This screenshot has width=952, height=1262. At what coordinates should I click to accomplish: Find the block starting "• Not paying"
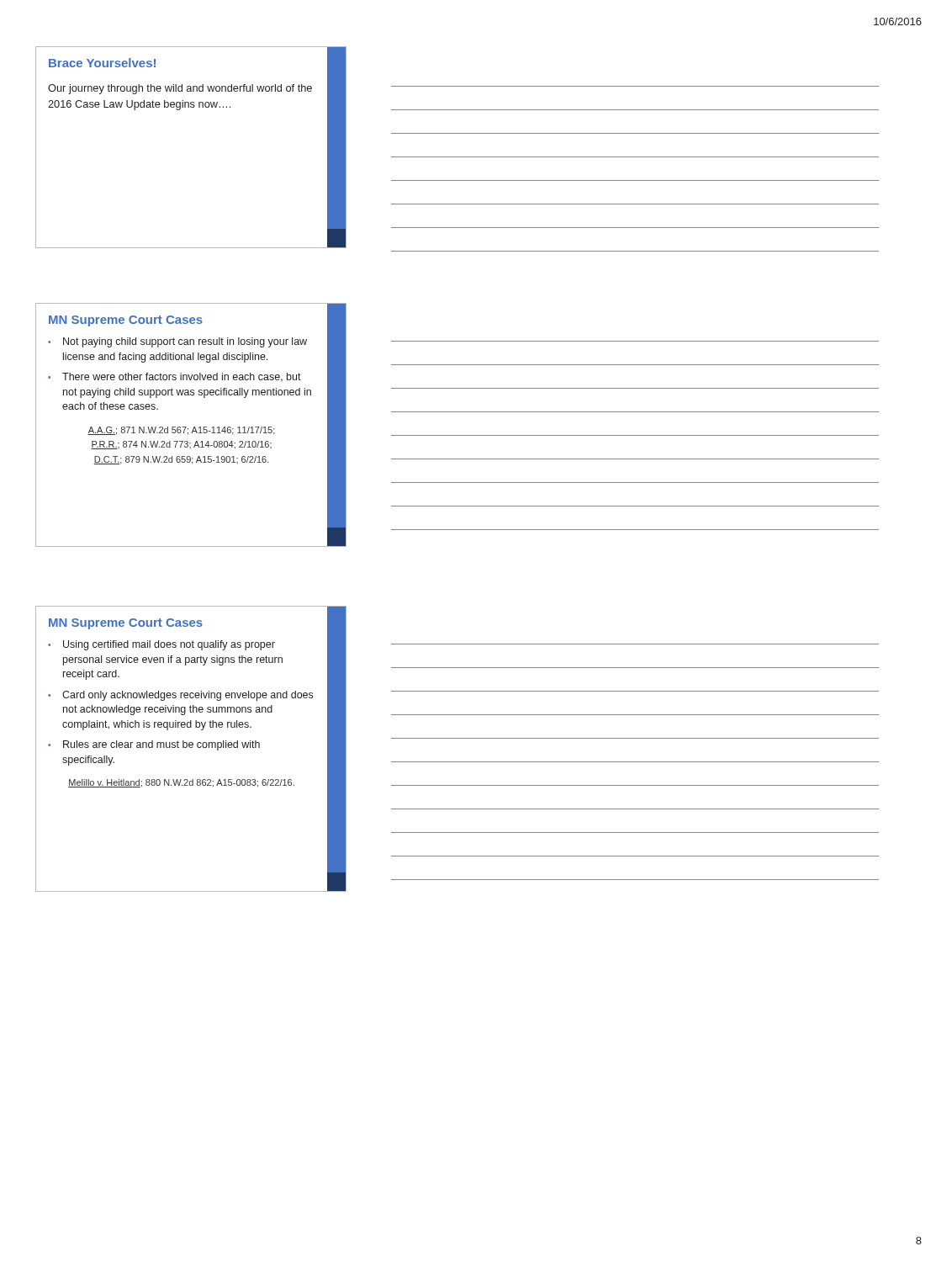pyautogui.click(x=182, y=350)
